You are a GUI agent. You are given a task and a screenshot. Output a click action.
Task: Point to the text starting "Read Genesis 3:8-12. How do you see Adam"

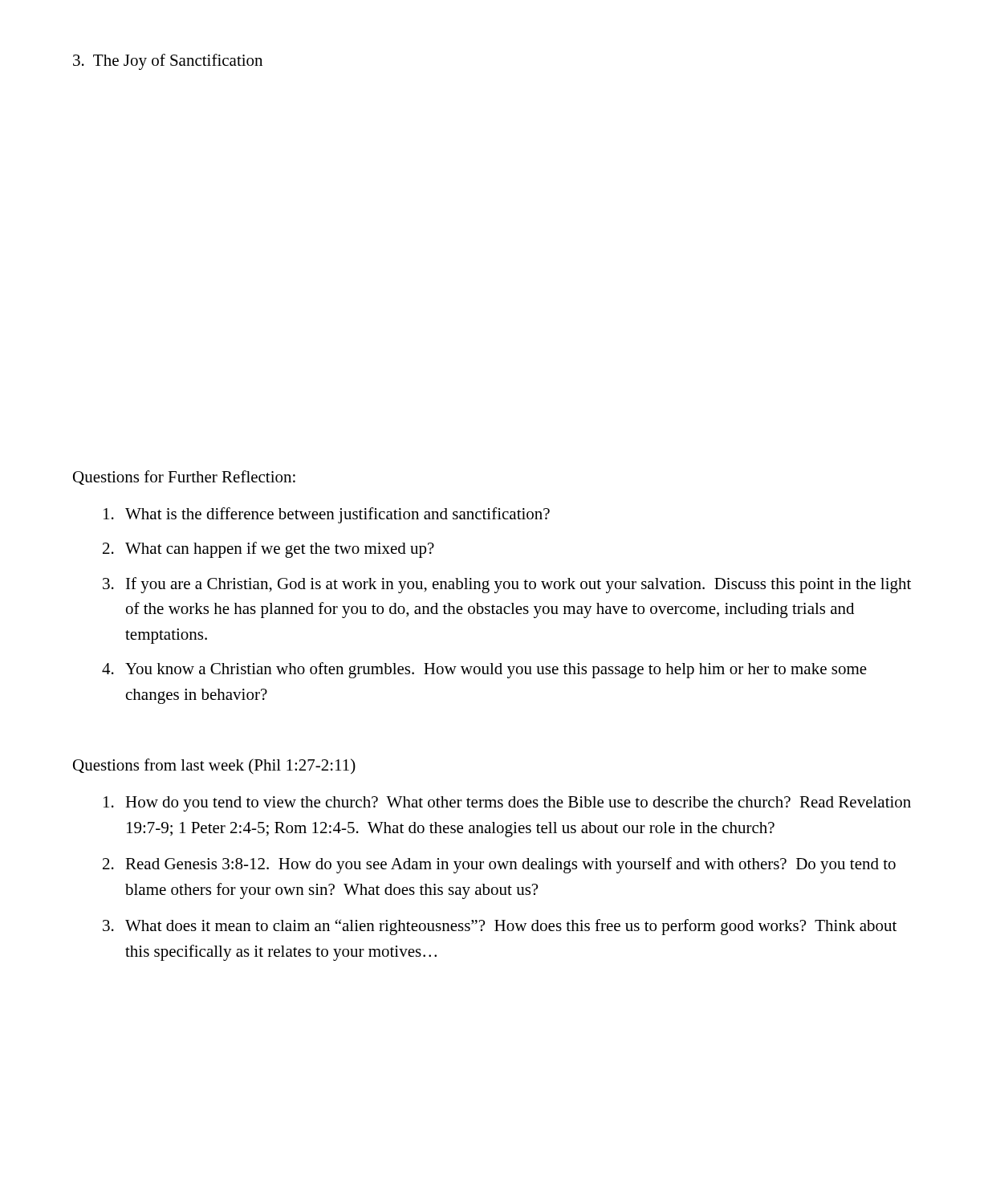[519, 877]
